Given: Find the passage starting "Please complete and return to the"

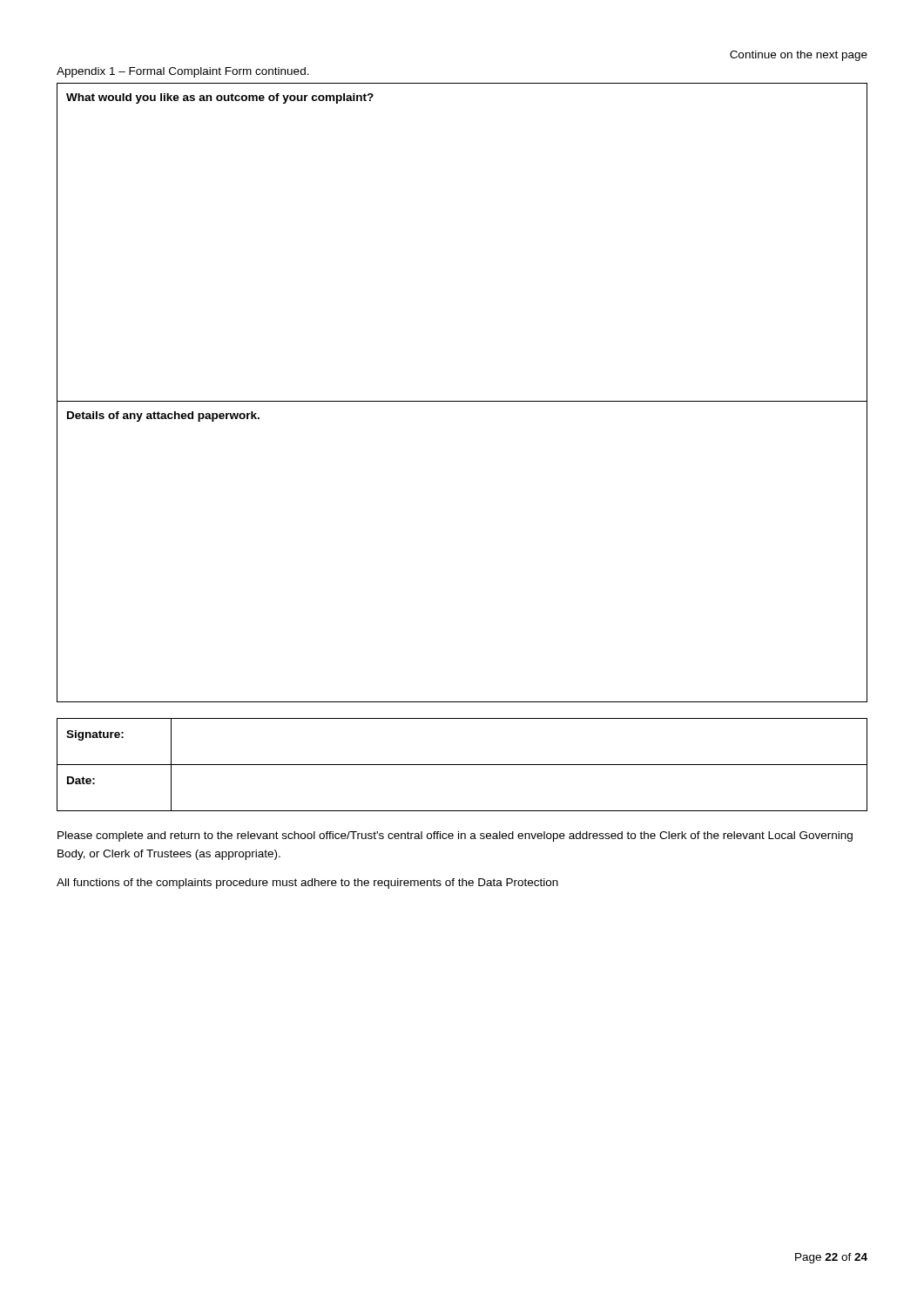Looking at the screenshot, I should click(455, 844).
